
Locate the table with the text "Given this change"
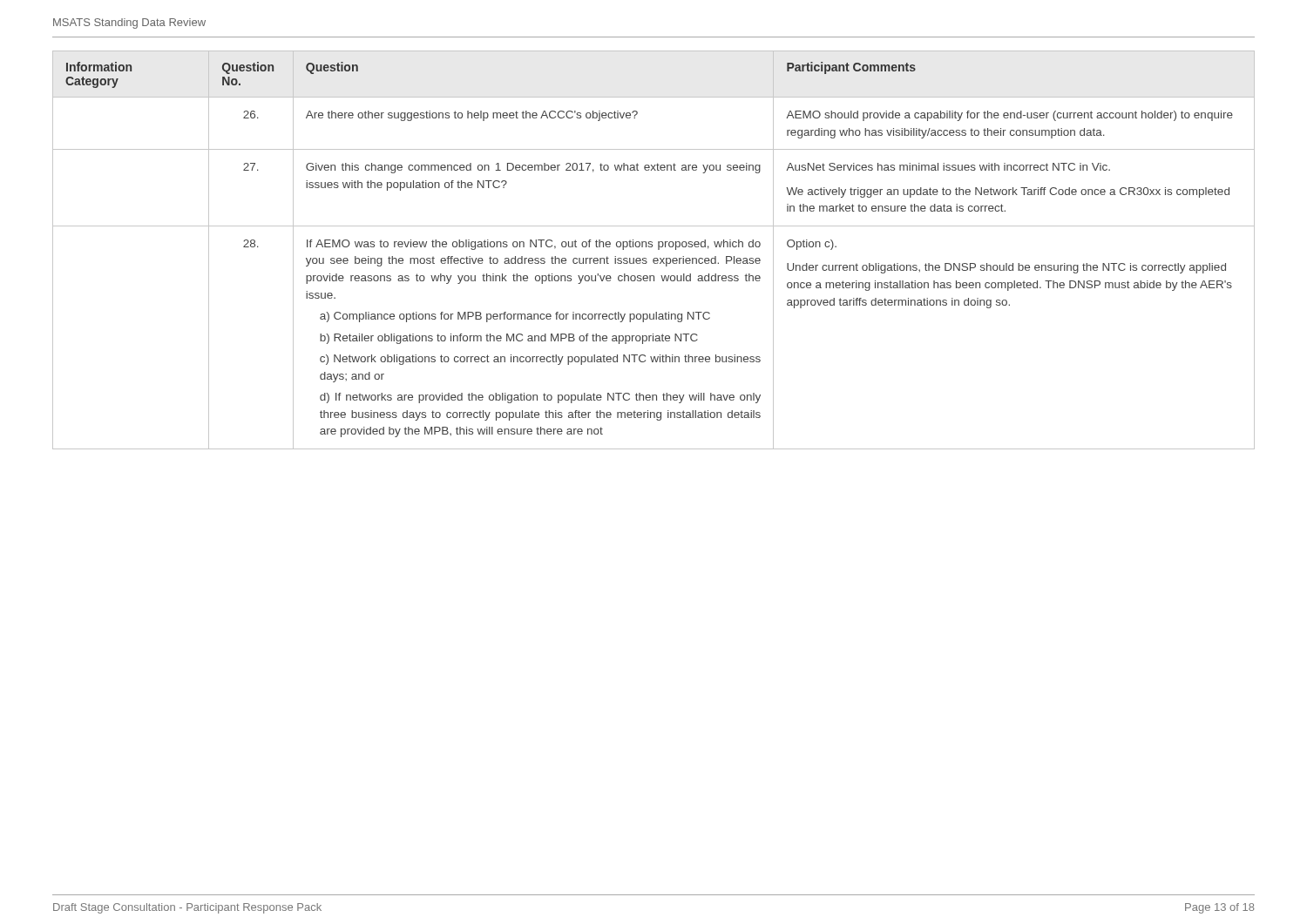click(x=654, y=250)
